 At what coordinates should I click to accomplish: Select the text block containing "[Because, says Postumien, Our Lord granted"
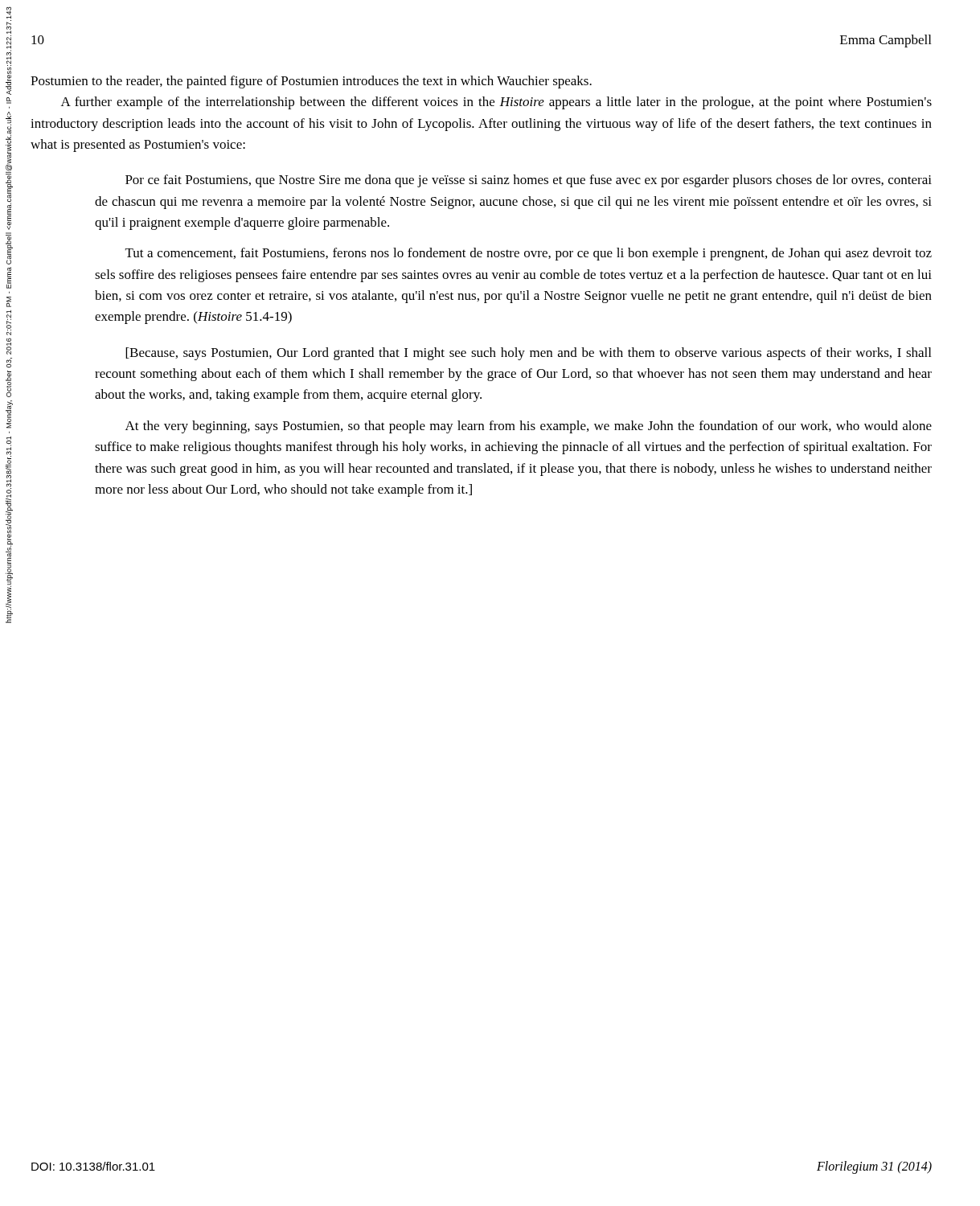click(513, 421)
